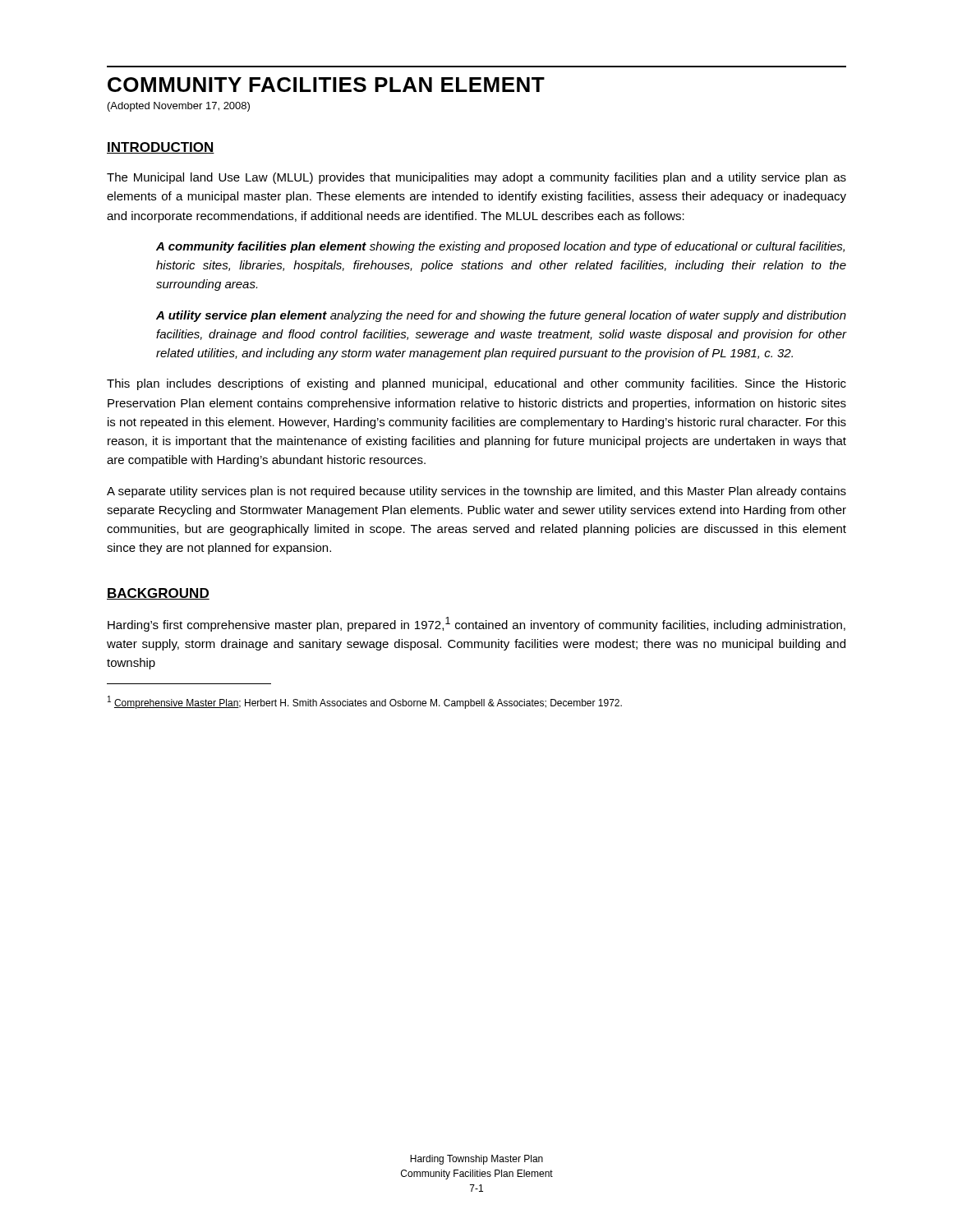Find the title that says "COMMUNITY FACILITIES PLAN ELEMENT (Adopted November 17, 2008)"
The height and width of the screenshot is (1232, 953).
476,92
